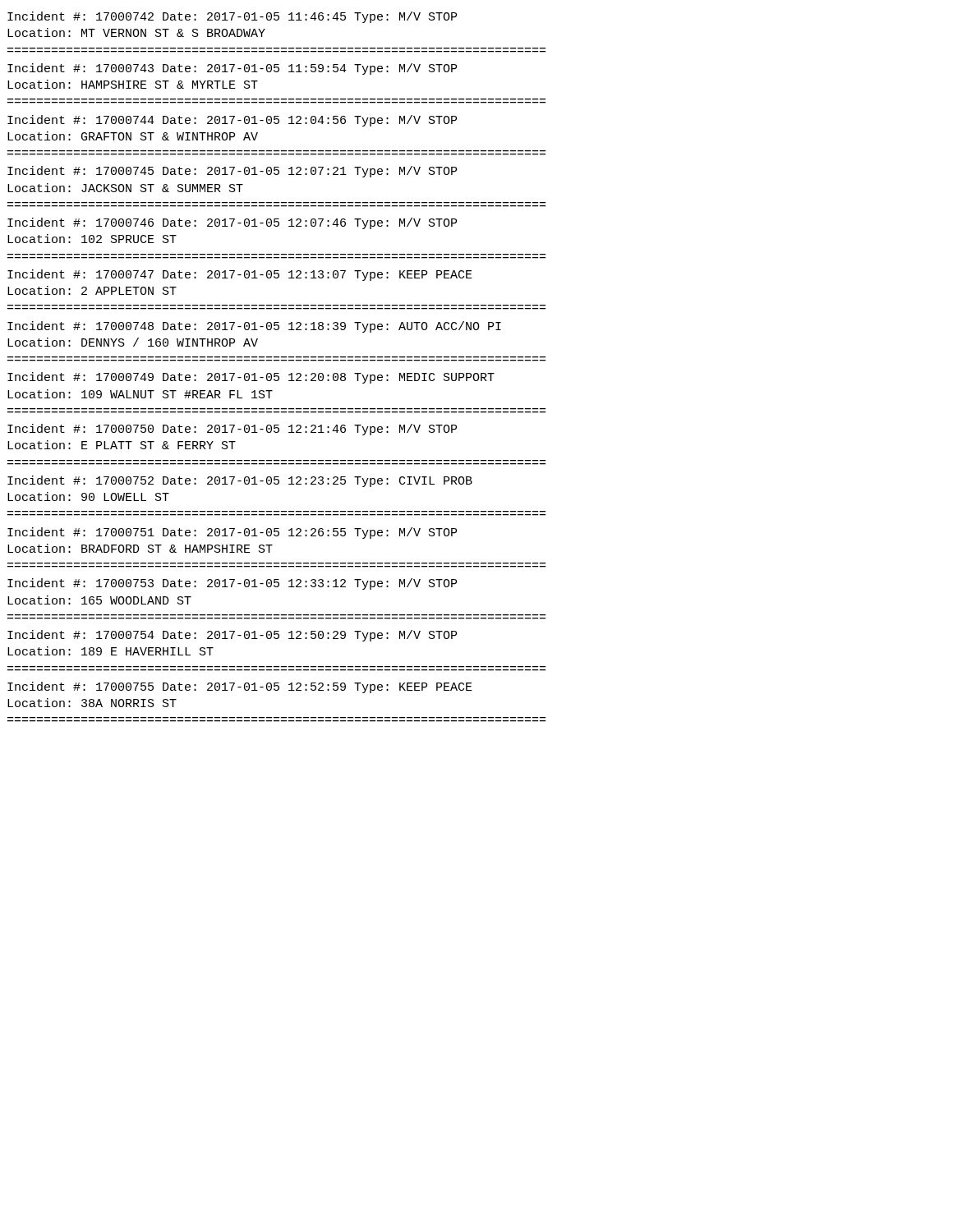Select the region starting "Incident #: 17000750 Date: 2017-01-05 12:21:46 Type: M/V"
953x1232 pixels.
coord(232,430)
